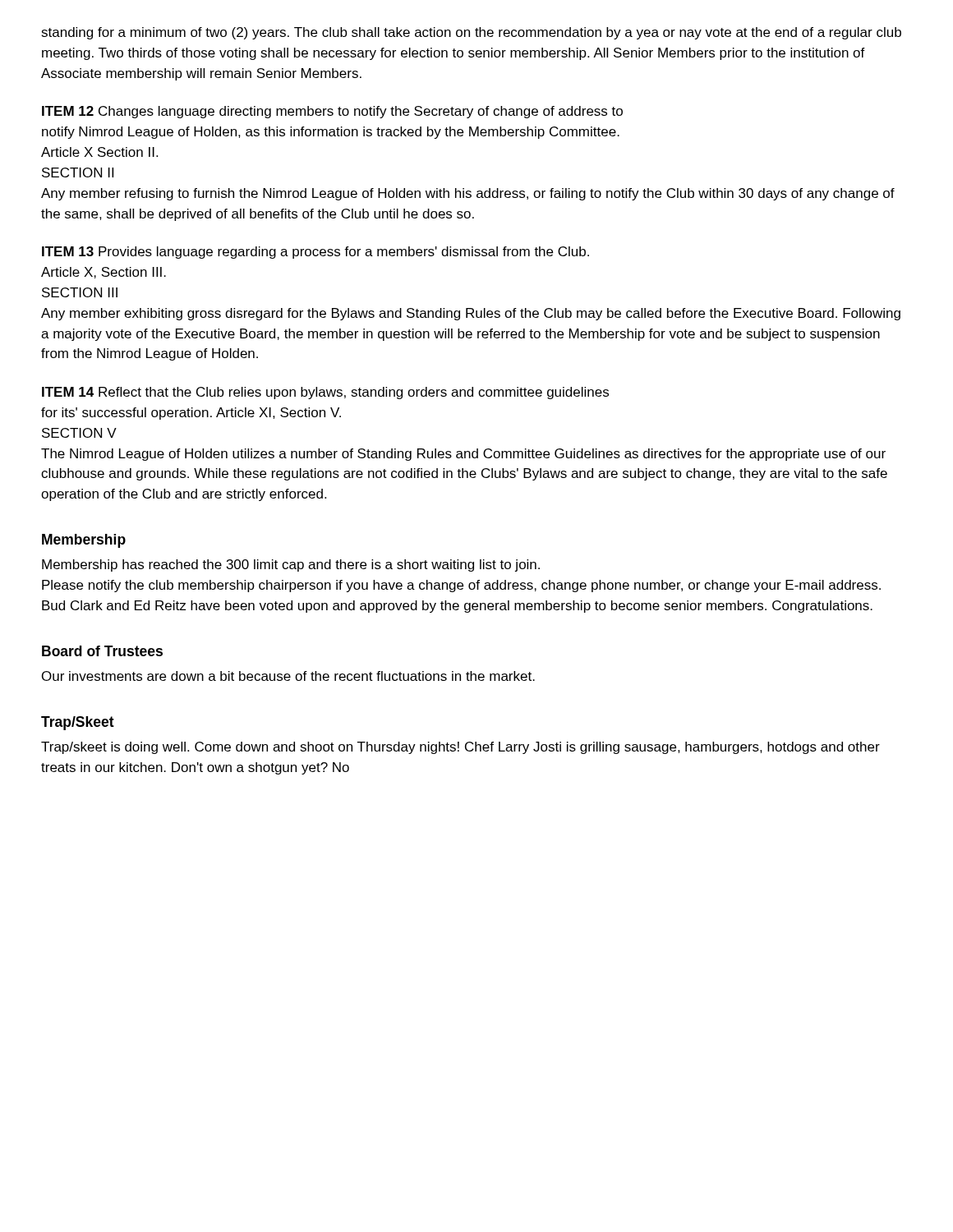The height and width of the screenshot is (1232, 953).
Task: Locate the text block that reads "Our investments are down a bit because of"
Action: pos(288,677)
